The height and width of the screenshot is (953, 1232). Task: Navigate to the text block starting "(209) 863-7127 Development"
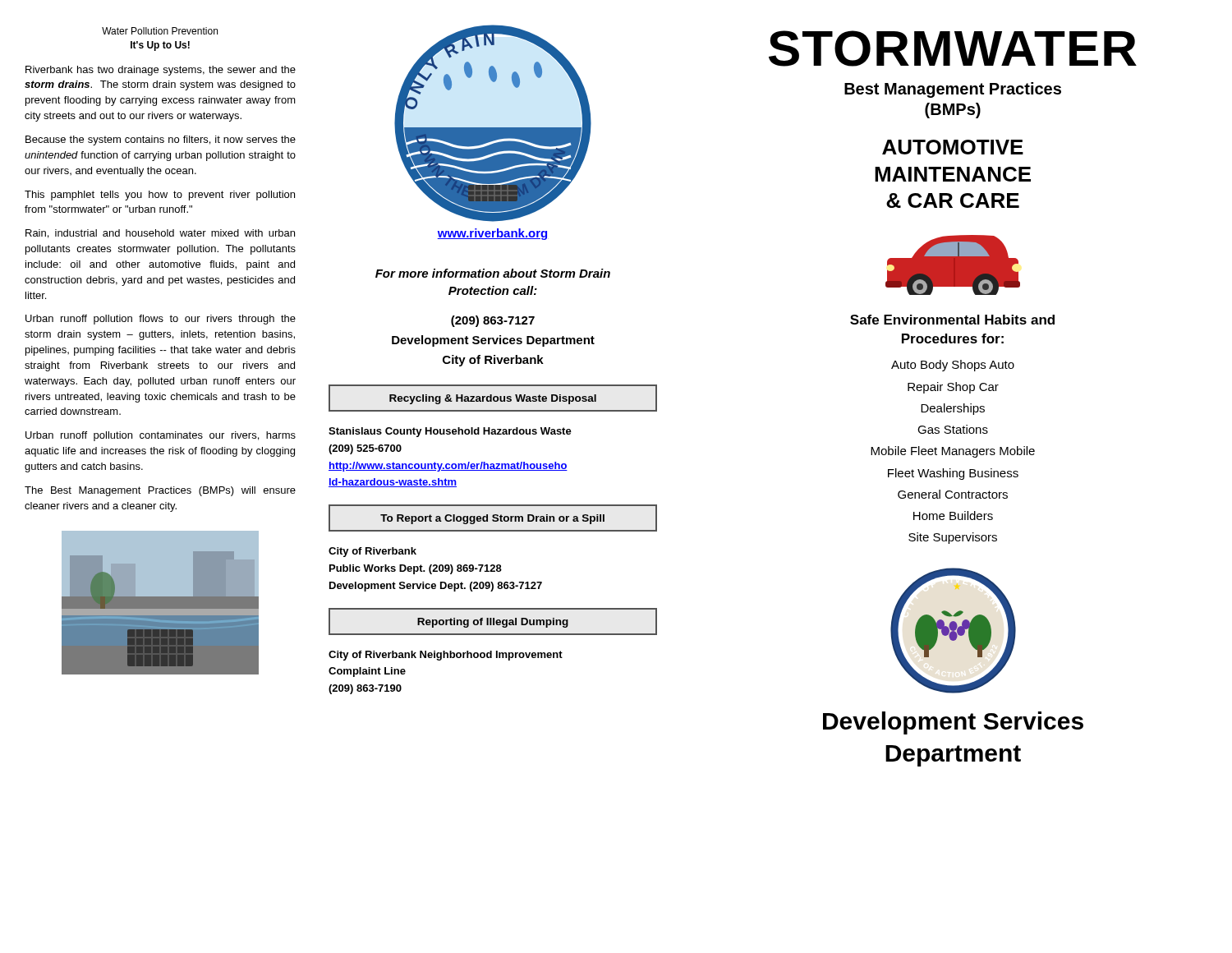click(x=493, y=340)
